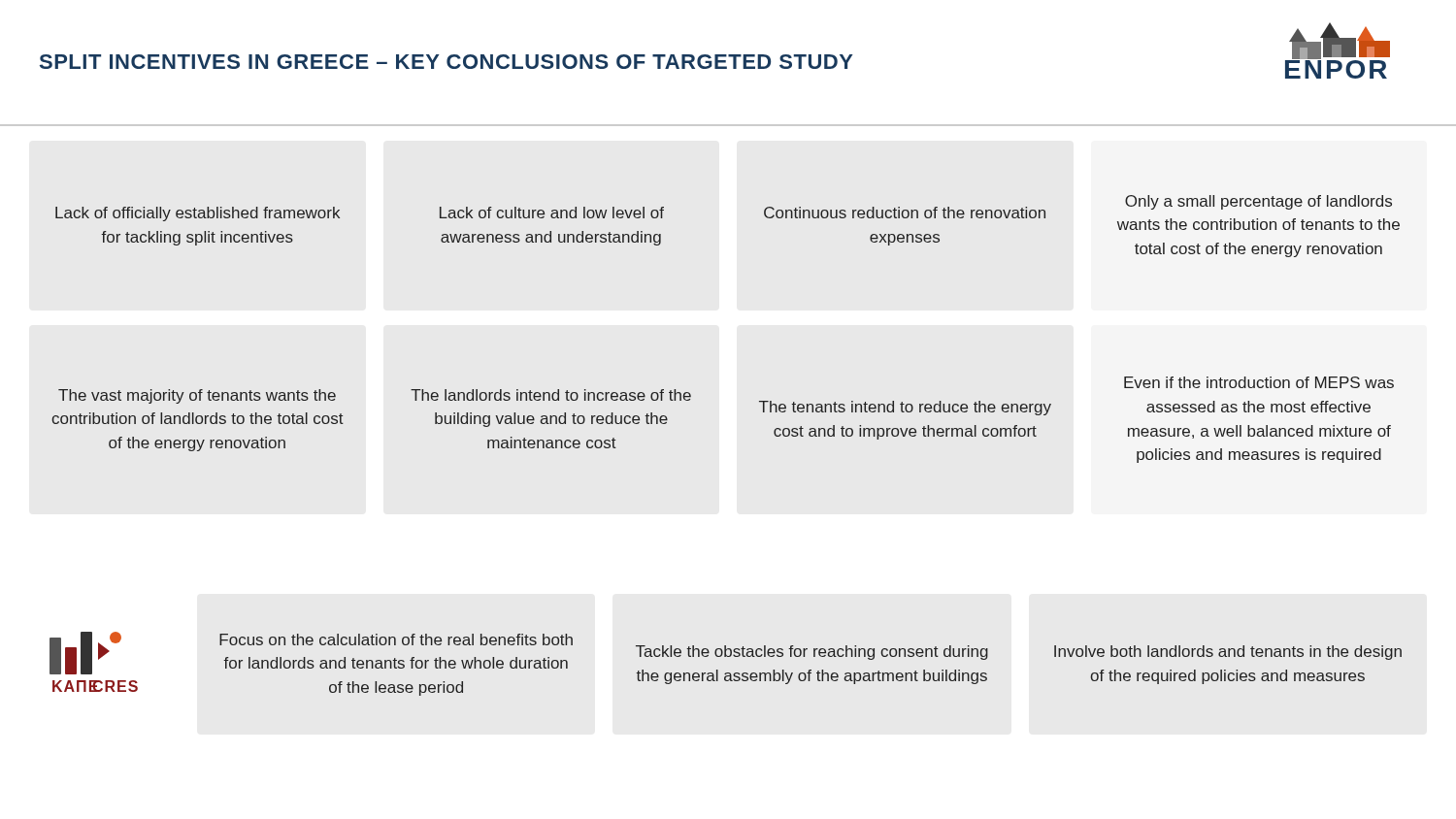Point to the section header beginning "SPLIT INCENTIVES IN"

coord(446,62)
